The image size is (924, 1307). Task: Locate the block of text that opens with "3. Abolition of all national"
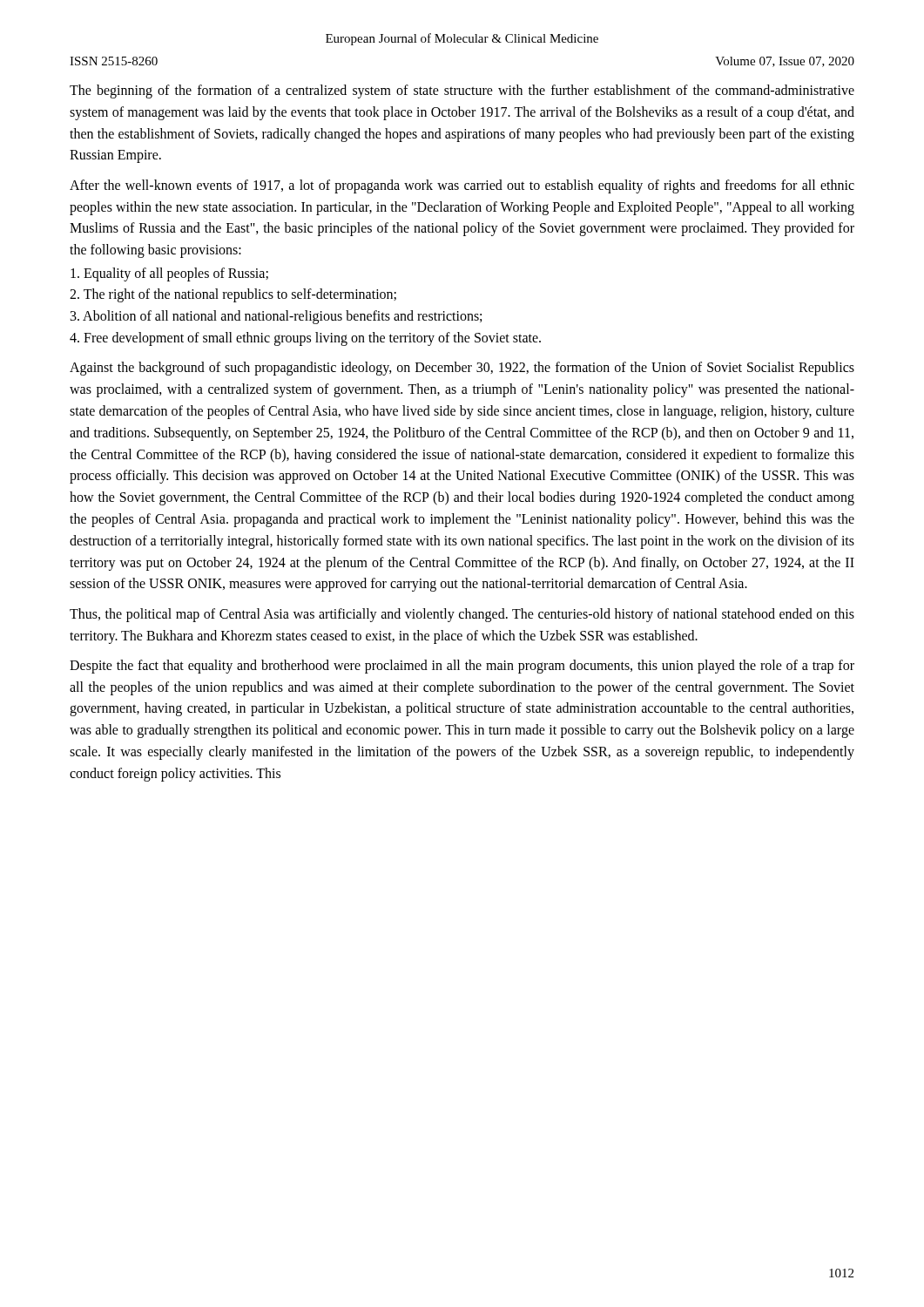pyautogui.click(x=276, y=316)
